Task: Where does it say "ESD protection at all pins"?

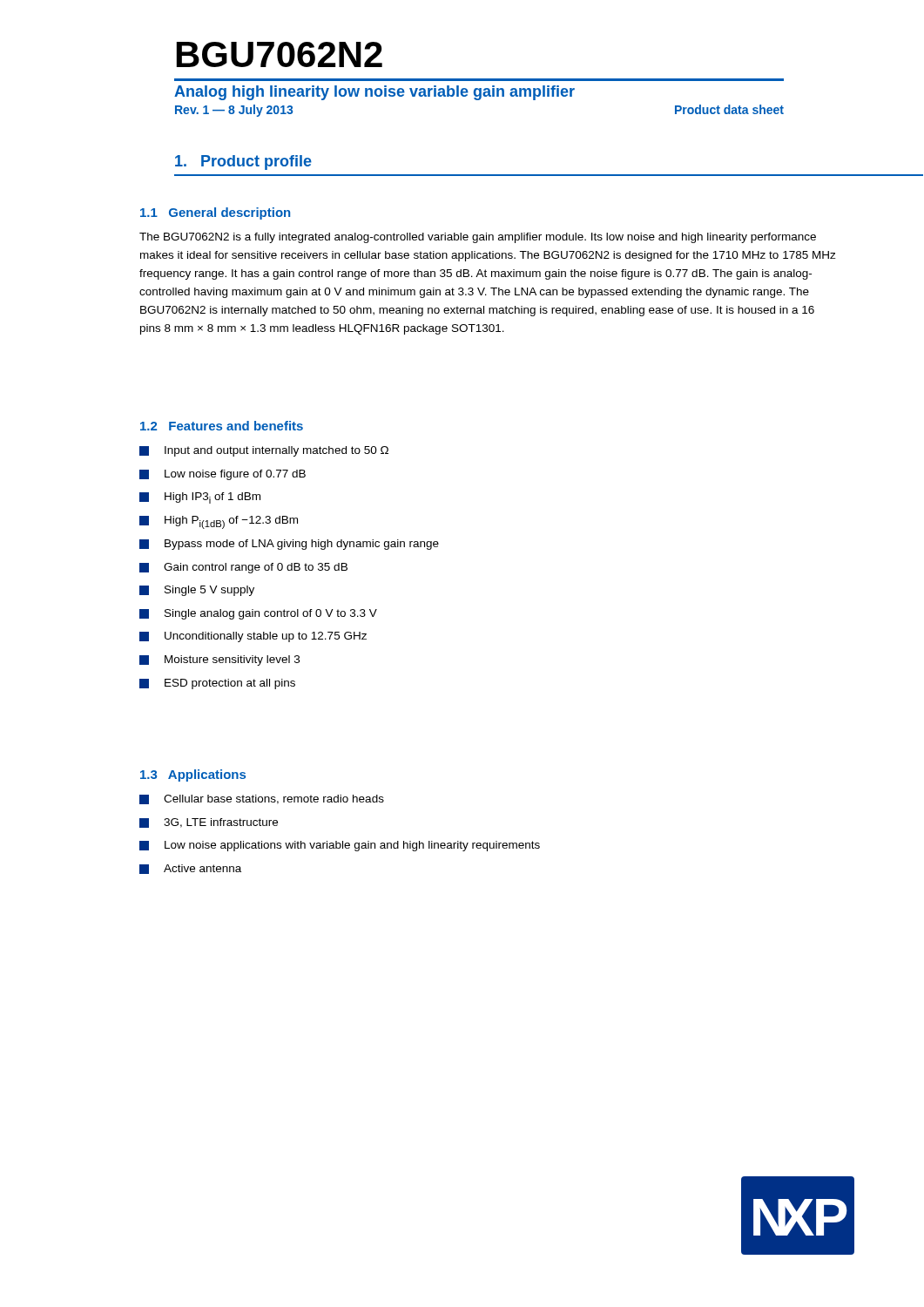Action: point(218,683)
